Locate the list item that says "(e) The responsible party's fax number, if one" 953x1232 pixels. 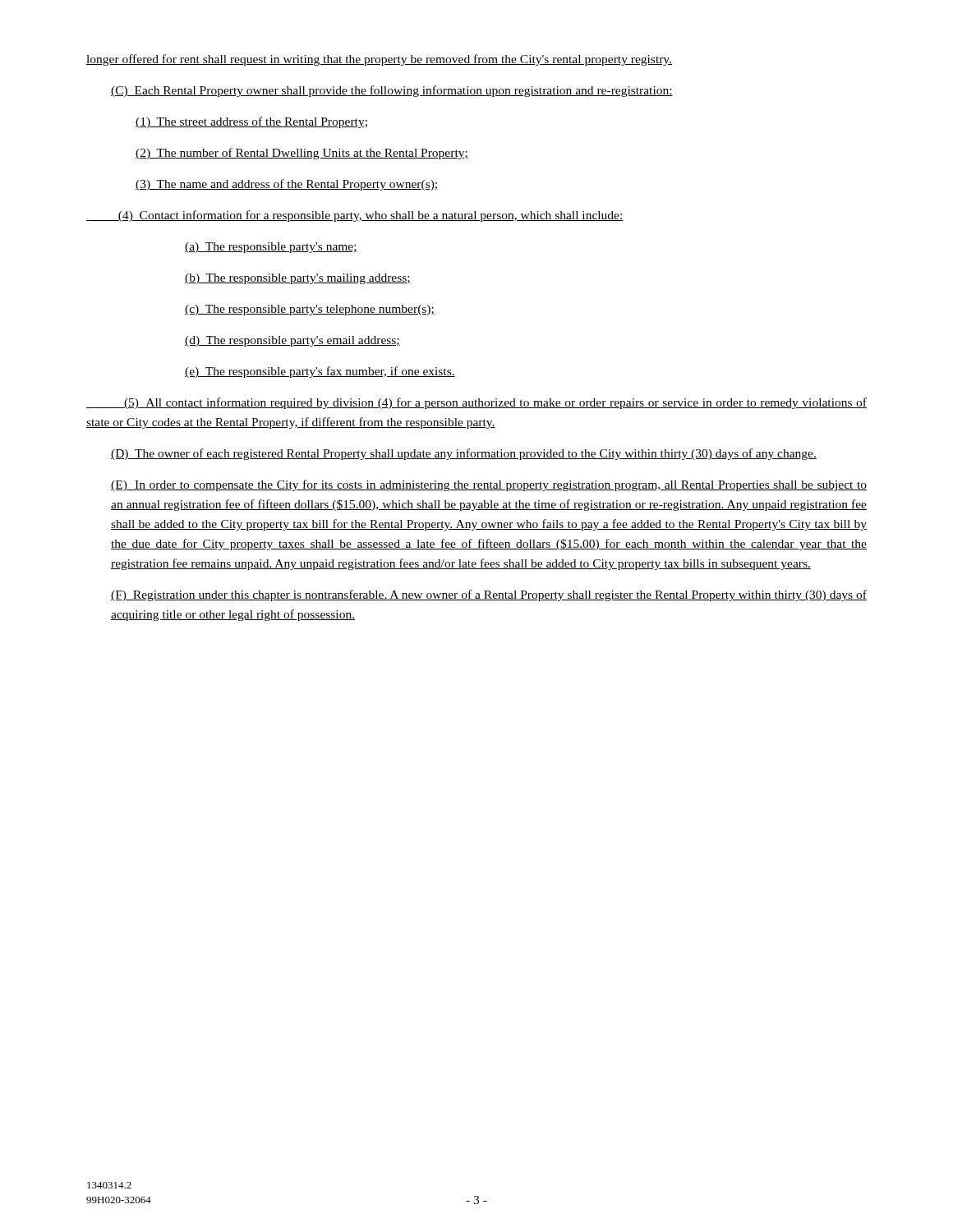click(x=320, y=371)
